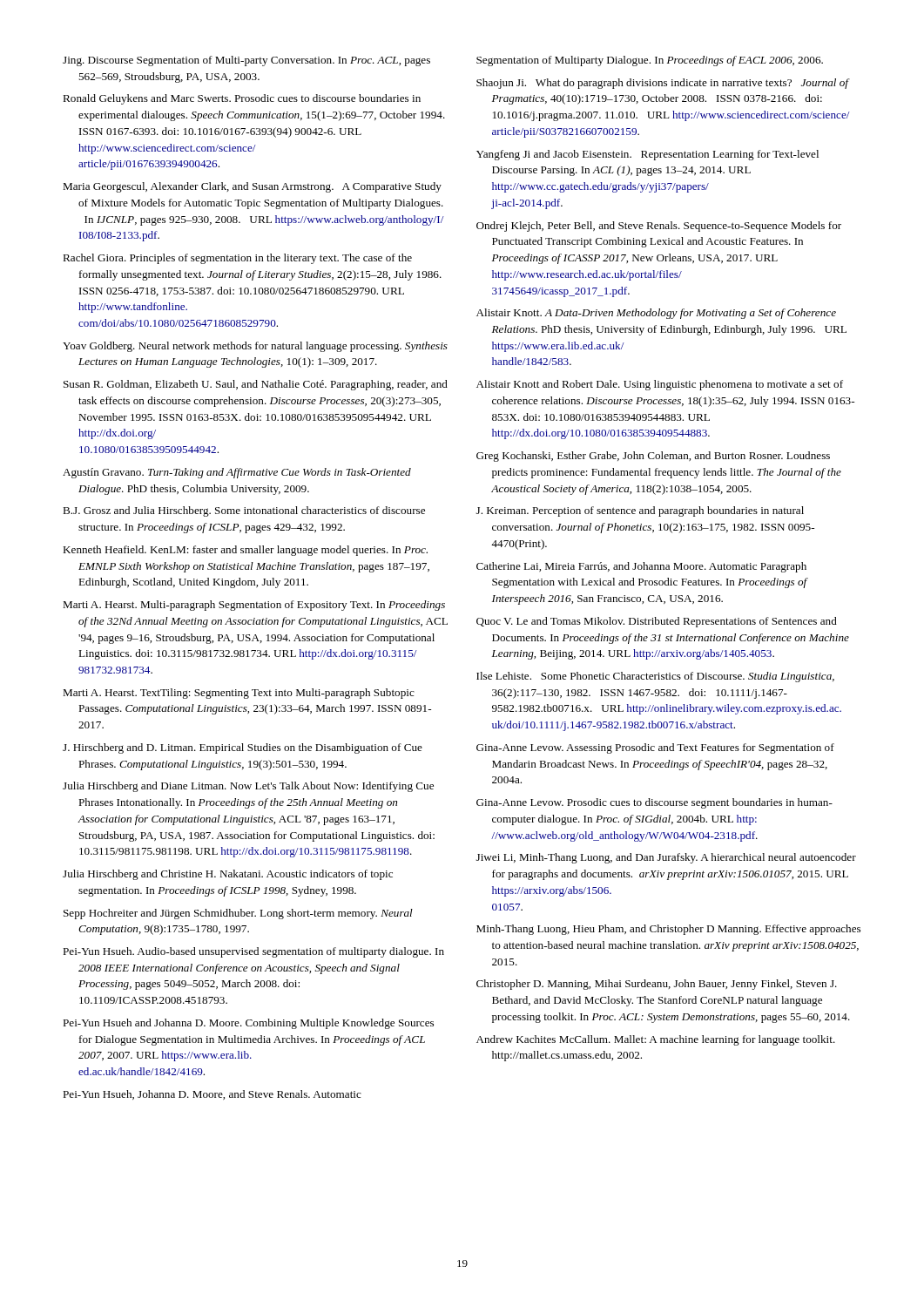Click the passage that begins "J. Kreiman. Perception of"
924x1307 pixels.
point(645,527)
